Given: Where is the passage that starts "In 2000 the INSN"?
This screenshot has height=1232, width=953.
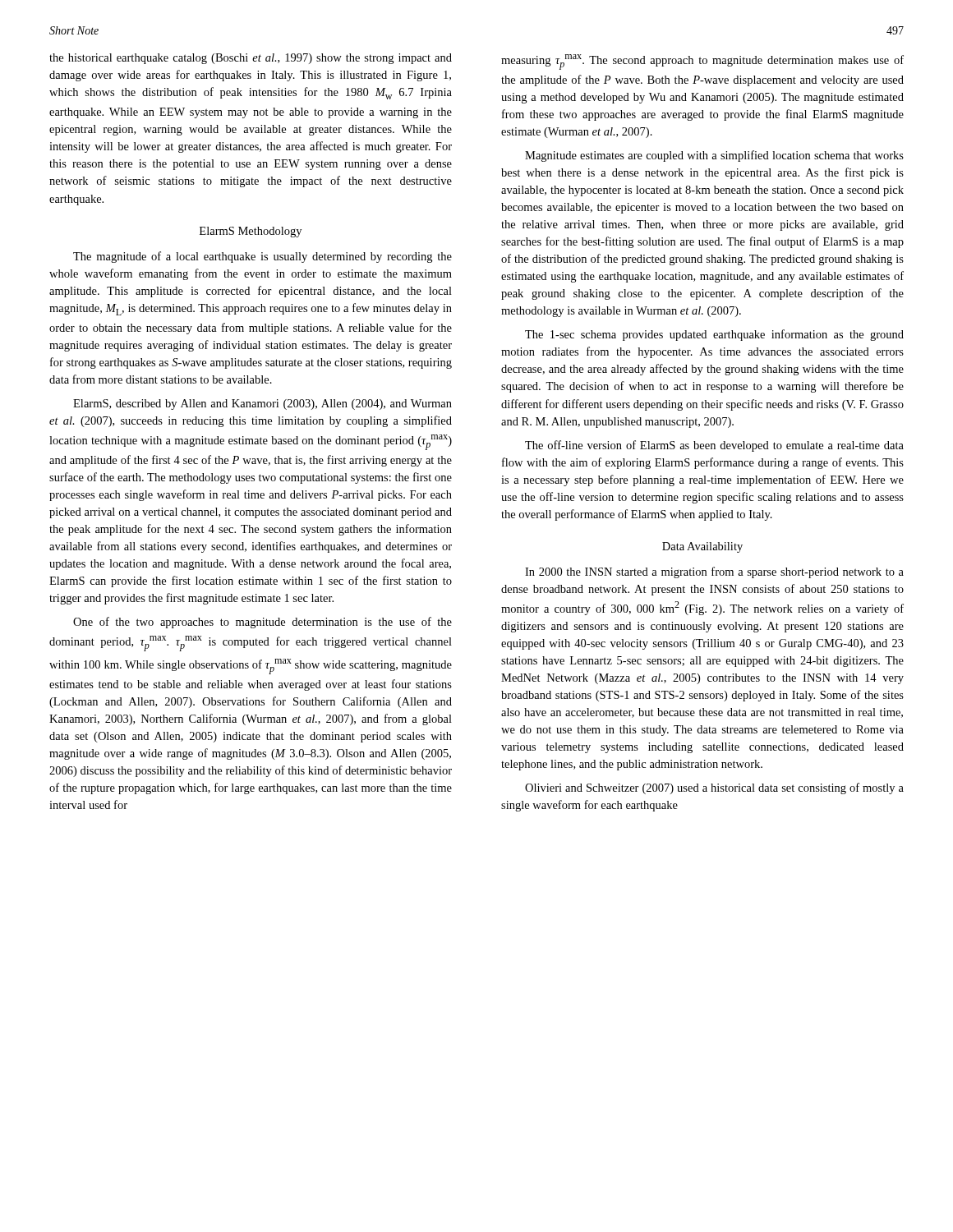Looking at the screenshot, I should click(702, 668).
